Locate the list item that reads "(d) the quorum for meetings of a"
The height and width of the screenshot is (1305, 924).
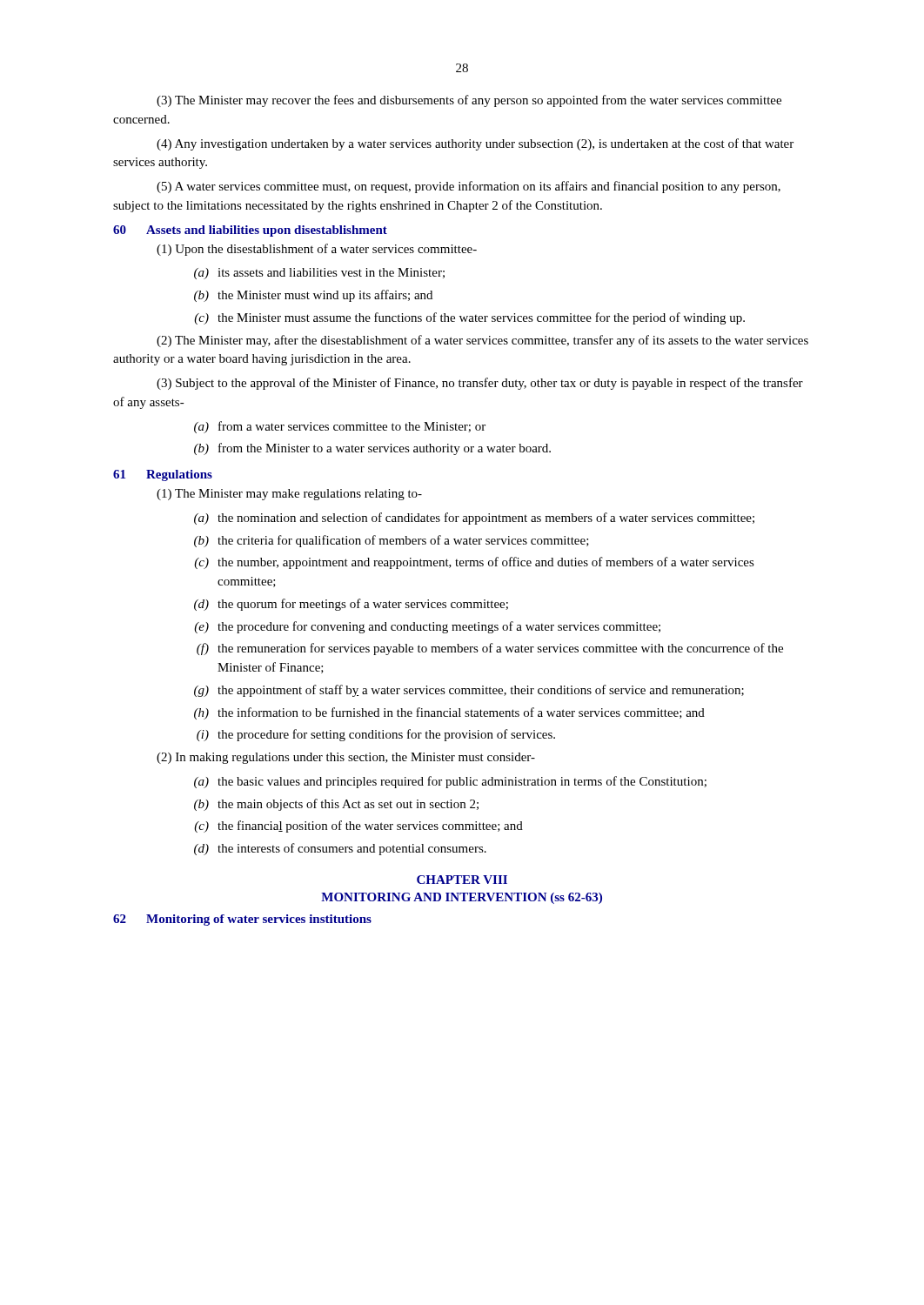pos(484,604)
